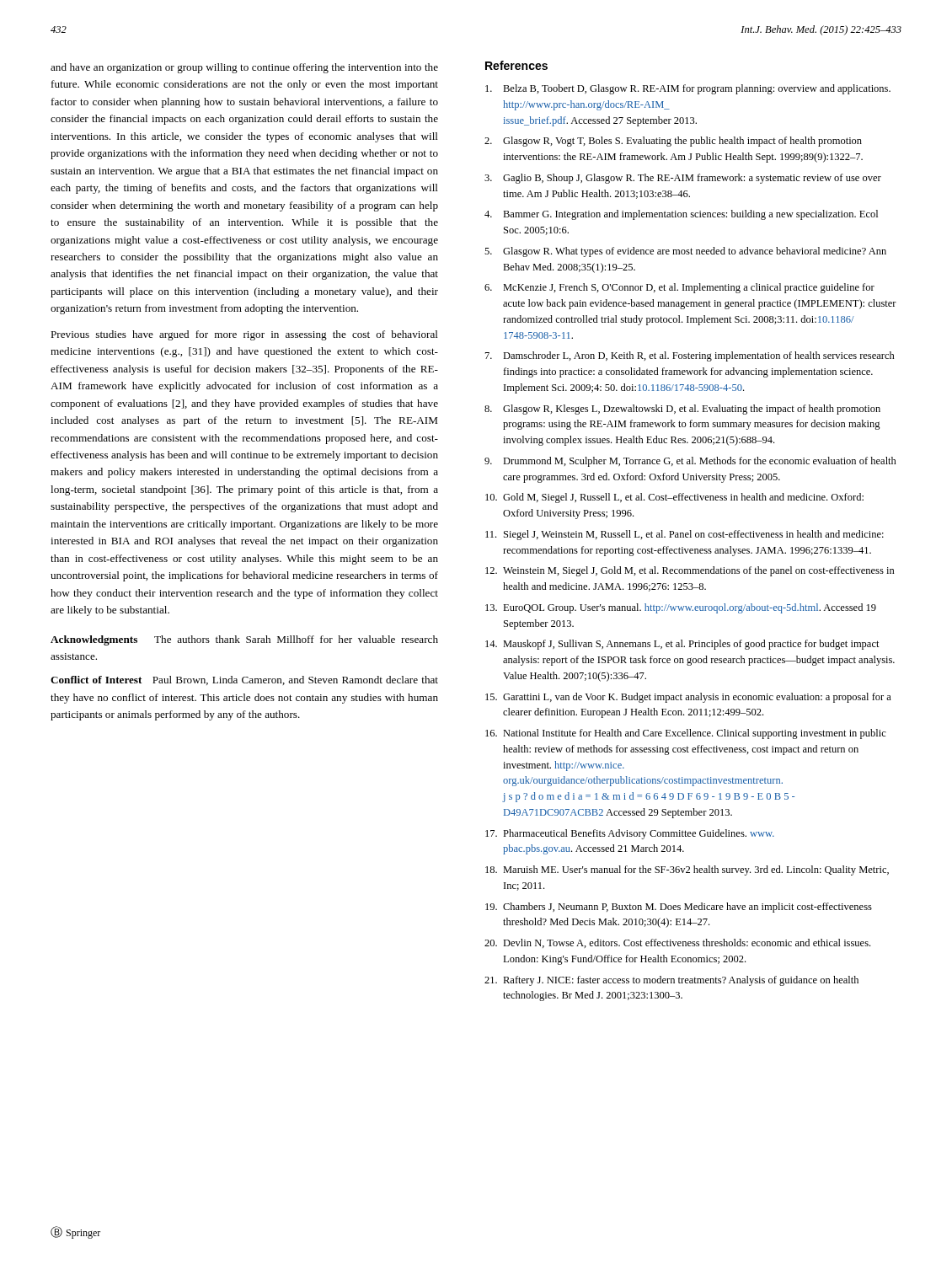Find the list item that says "6. McKenzie J, French S, O'Connor"
This screenshot has width=952, height=1264.
coord(691,312)
